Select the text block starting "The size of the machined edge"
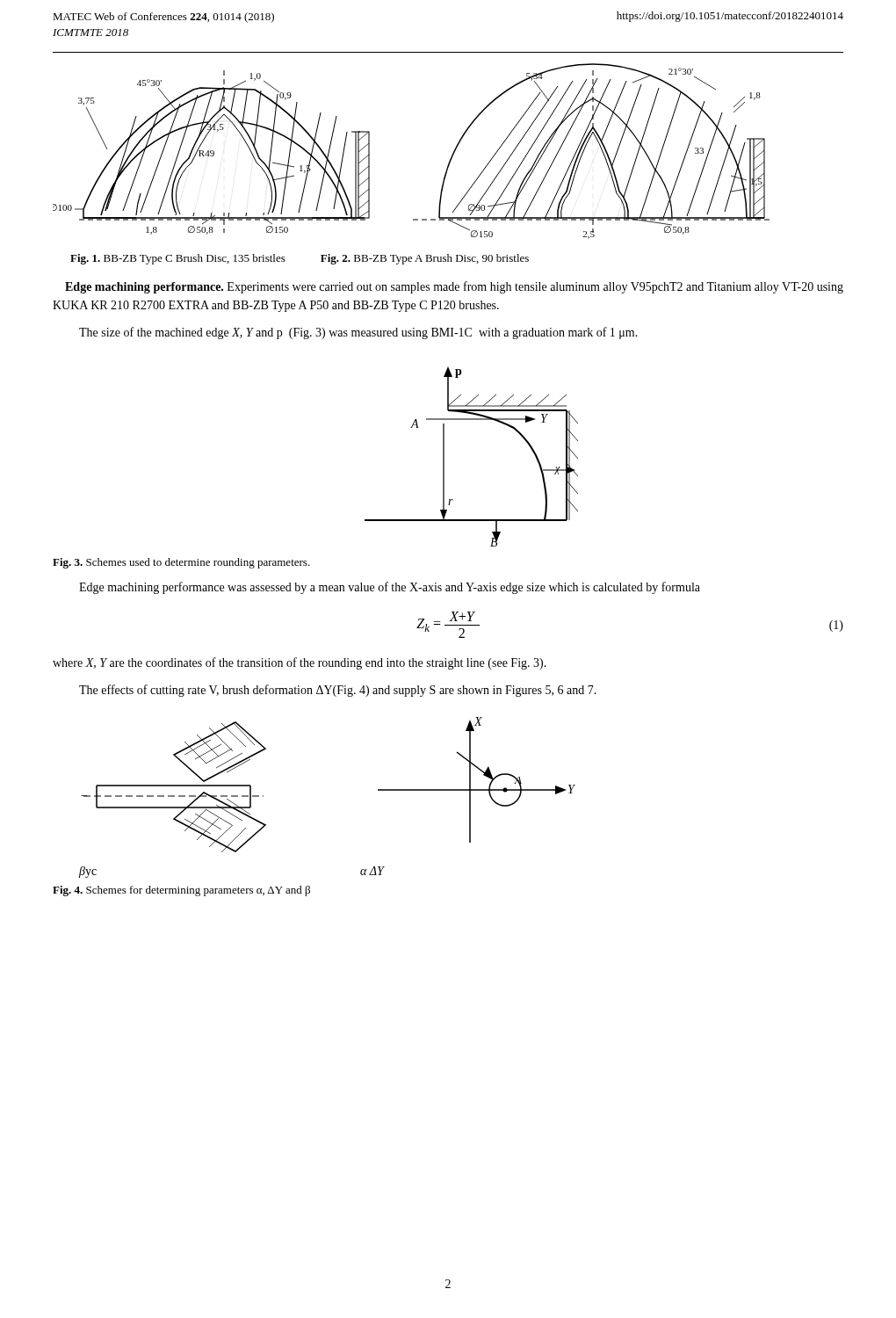 [358, 333]
